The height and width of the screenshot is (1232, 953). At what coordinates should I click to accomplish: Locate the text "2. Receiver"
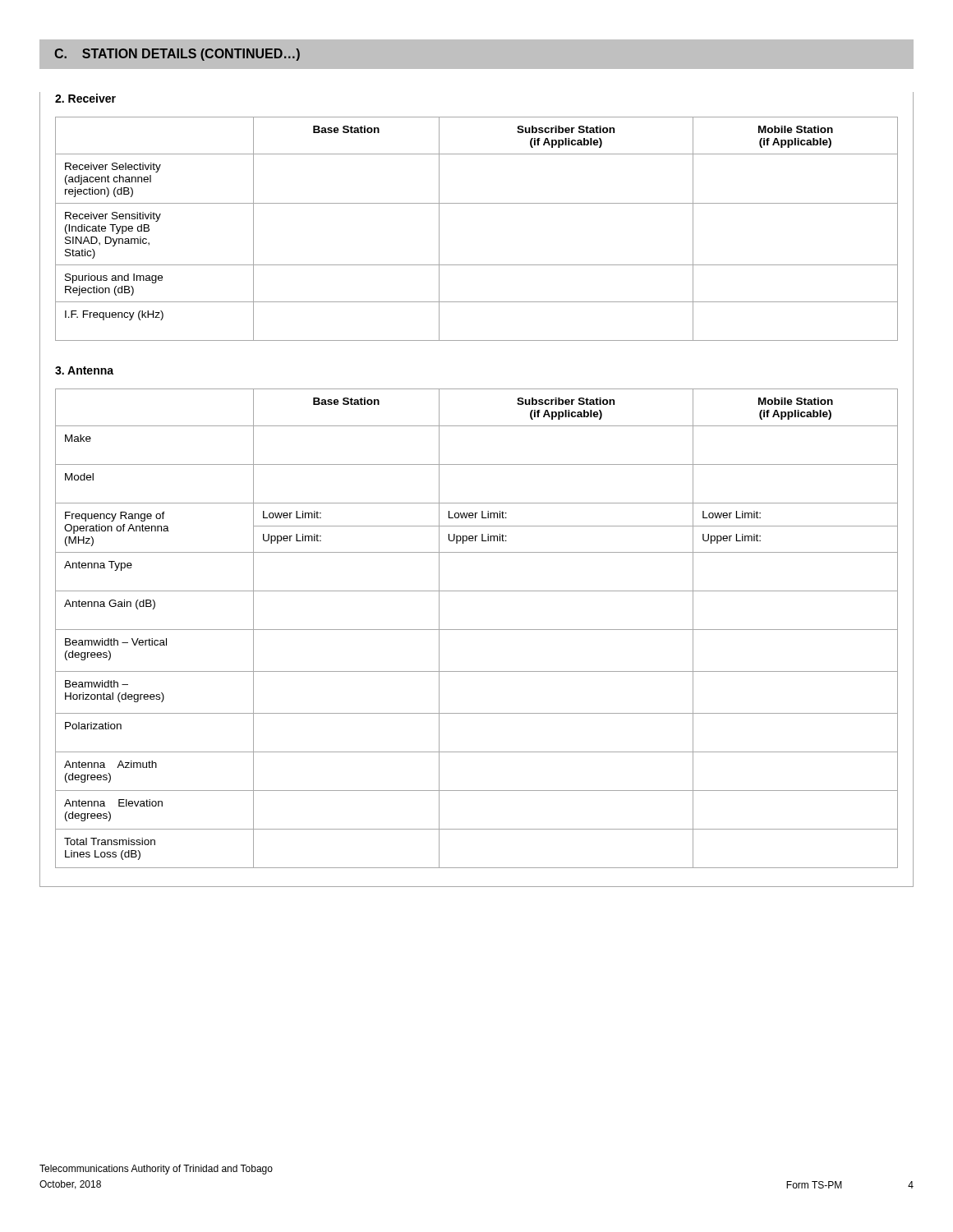[x=85, y=99]
